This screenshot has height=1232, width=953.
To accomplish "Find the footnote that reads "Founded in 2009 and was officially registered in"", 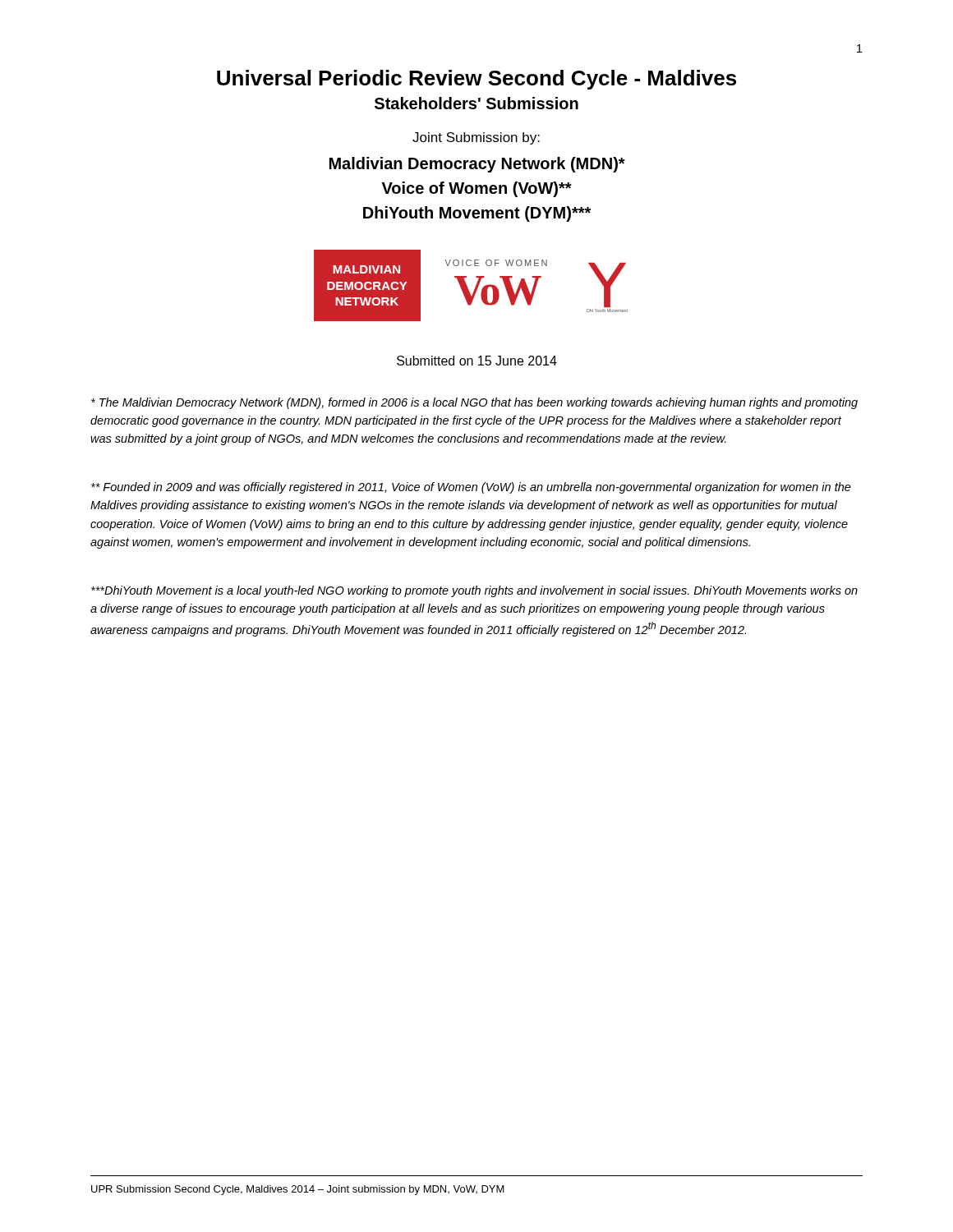I will click(471, 515).
